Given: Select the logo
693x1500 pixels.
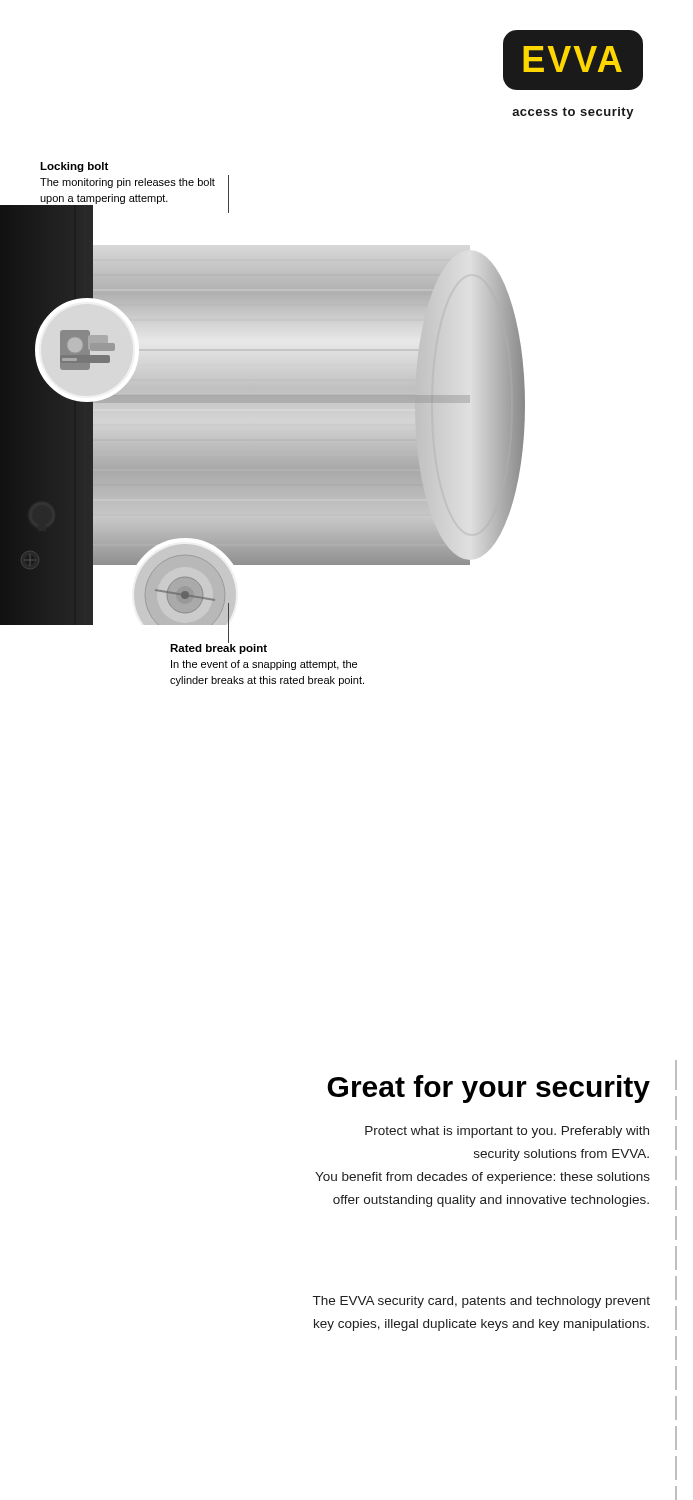Looking at the screenshot, I should tap(573, 74).
